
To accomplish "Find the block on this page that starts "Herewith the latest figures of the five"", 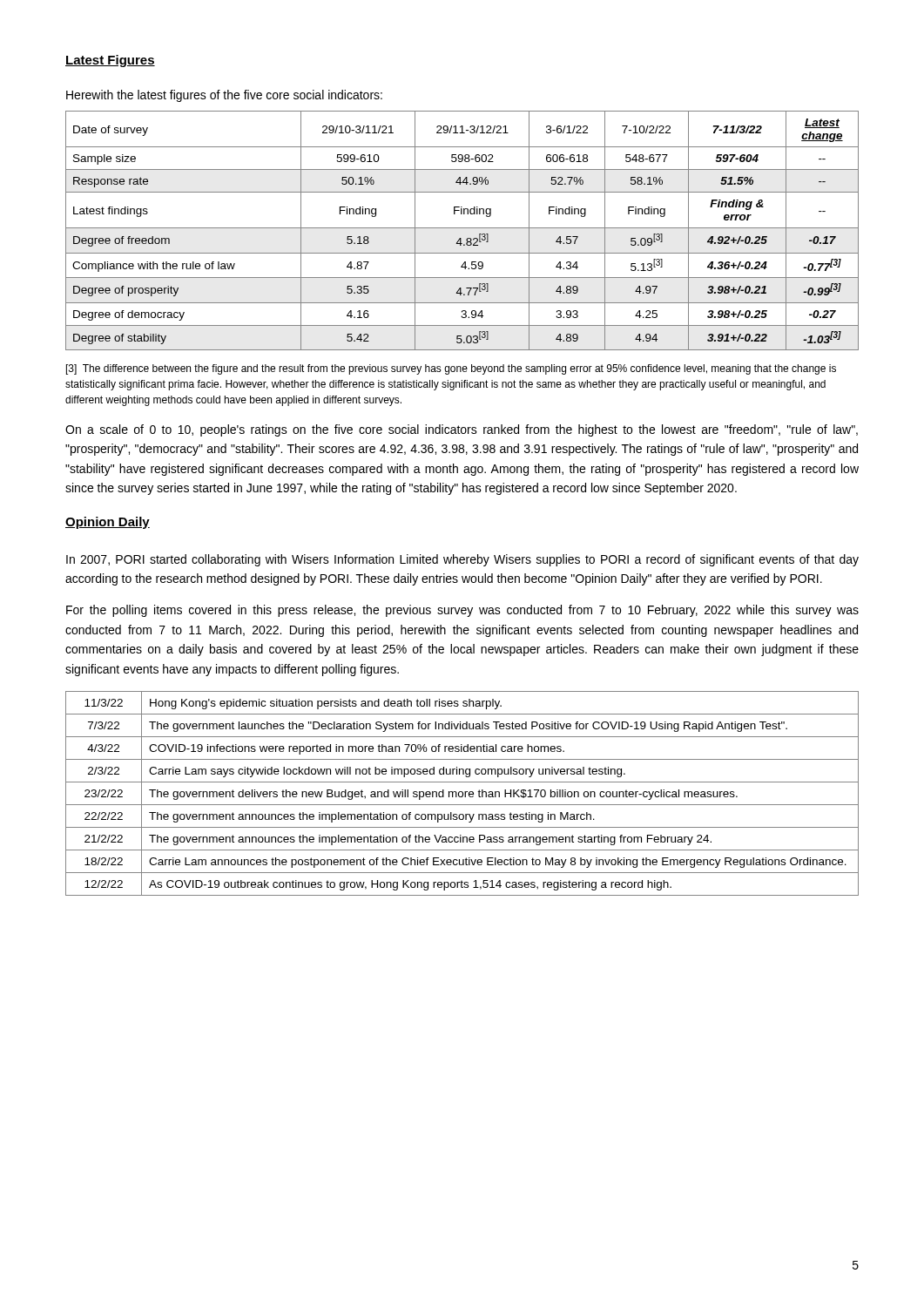I will 224,96.
